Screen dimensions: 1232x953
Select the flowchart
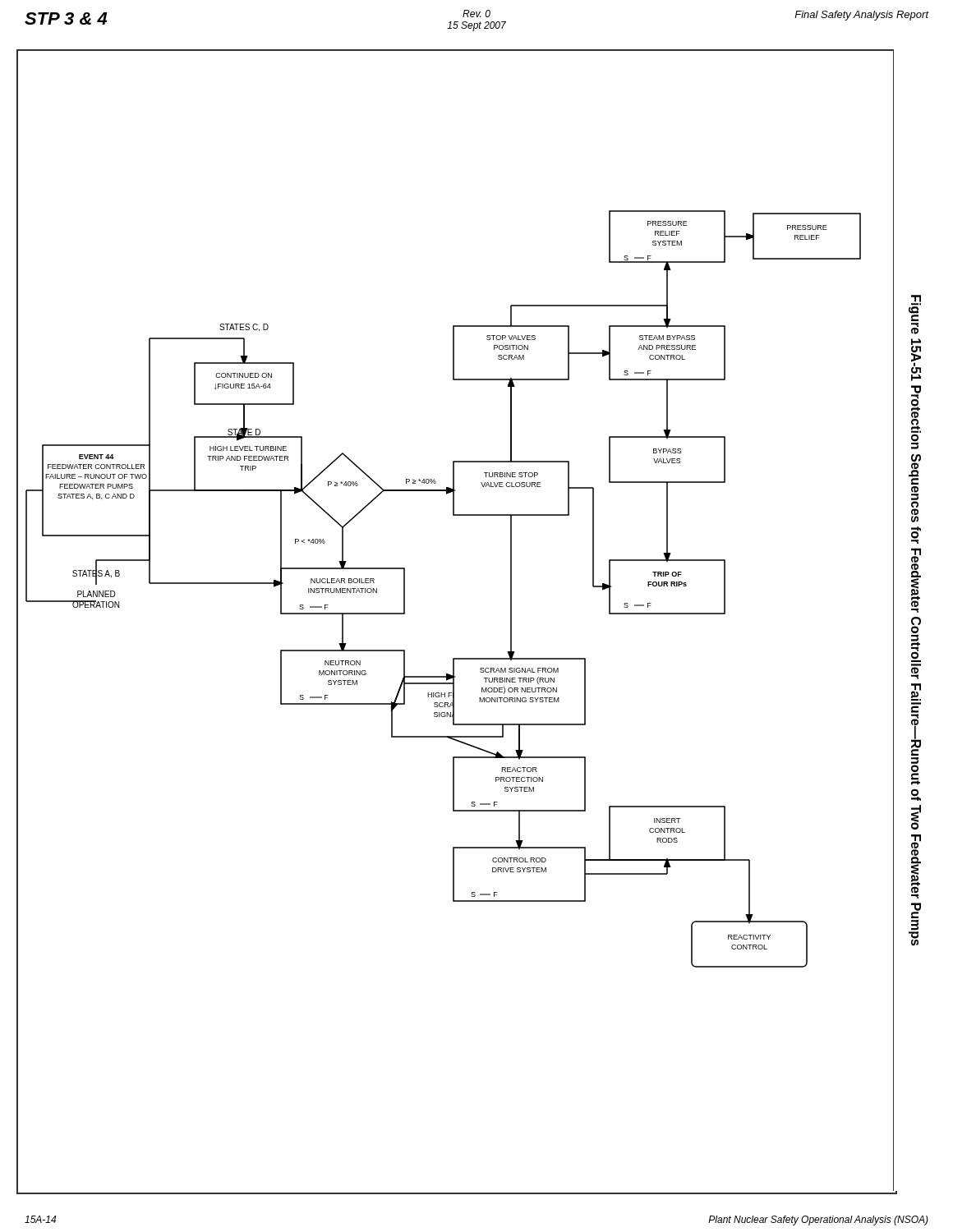point(457,622)
